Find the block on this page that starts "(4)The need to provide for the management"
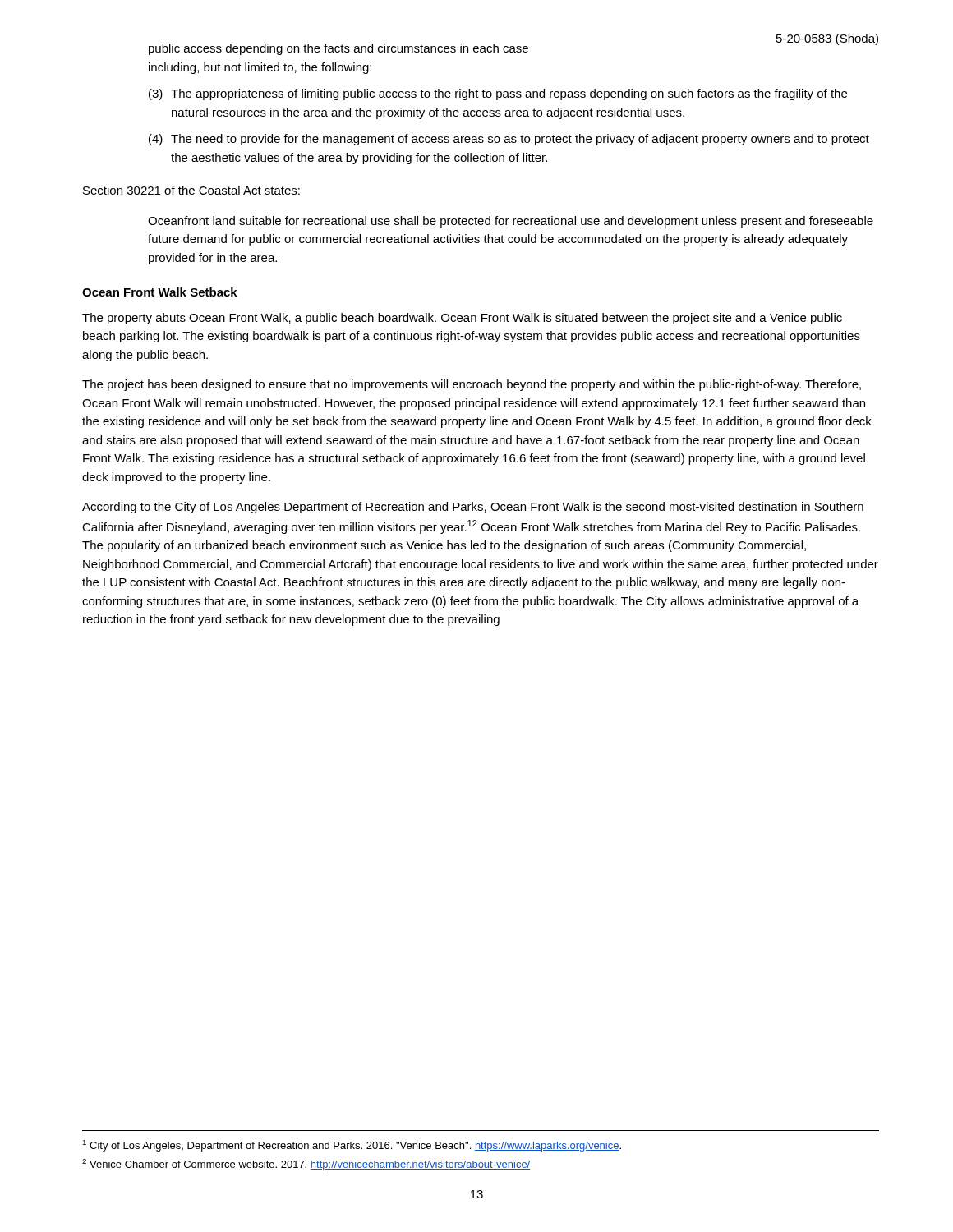The image size is (953, 1232). [x=513, y=148]
